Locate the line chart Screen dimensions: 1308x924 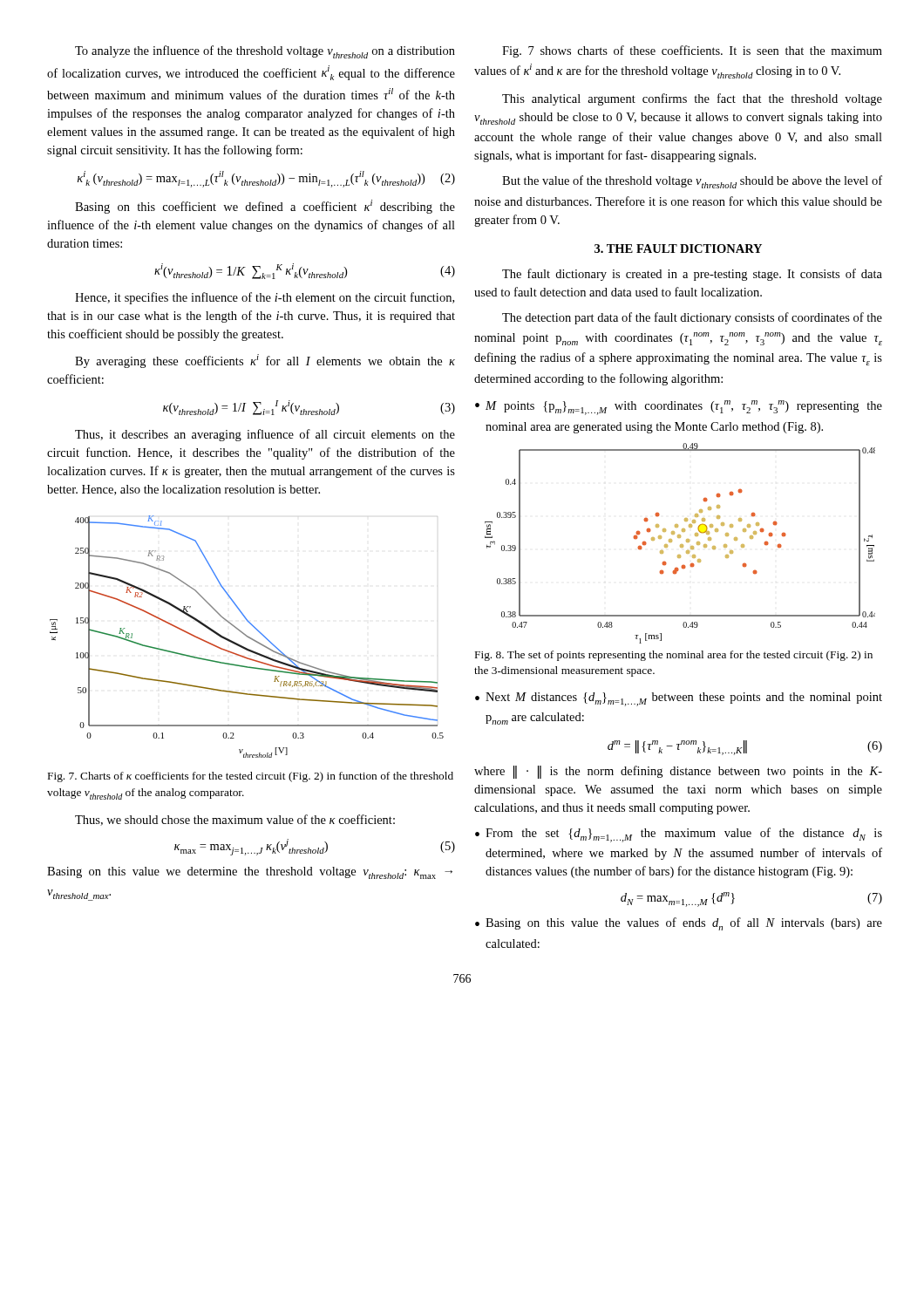click(x=251, y=636)
